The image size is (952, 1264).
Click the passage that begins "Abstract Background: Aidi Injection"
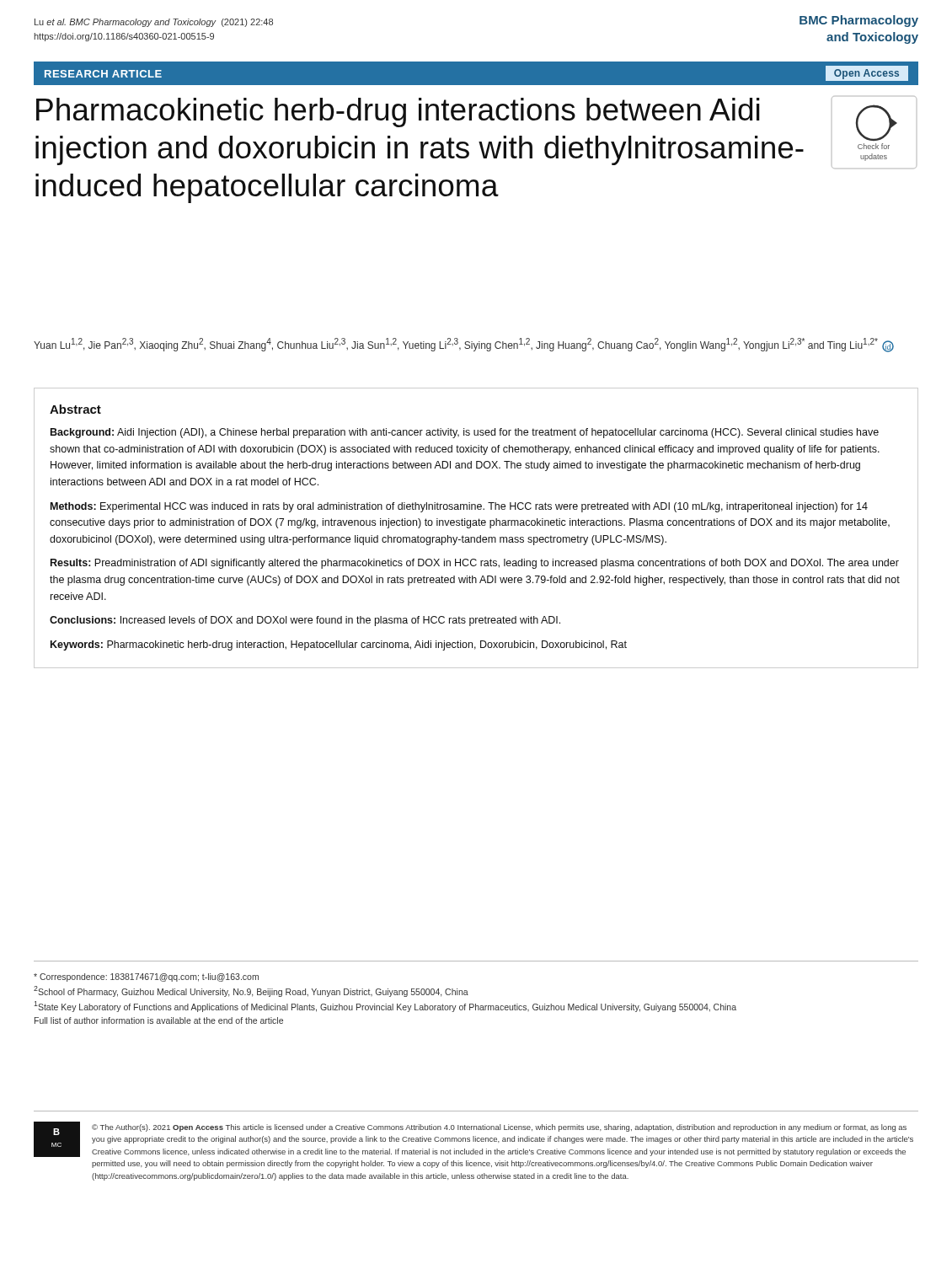[476, 528]
